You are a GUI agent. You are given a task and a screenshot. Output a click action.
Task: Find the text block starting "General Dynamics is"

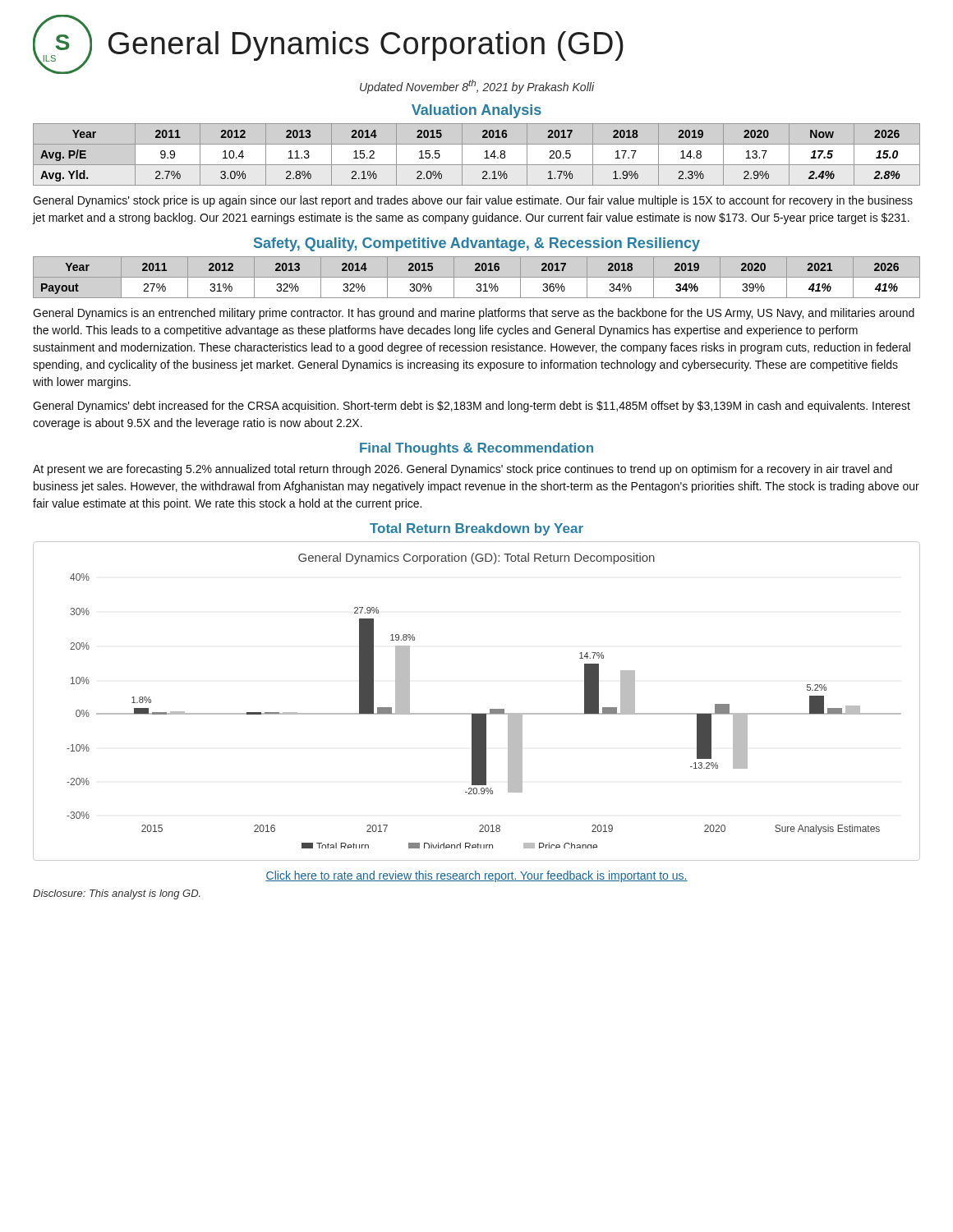click(474, 347)
